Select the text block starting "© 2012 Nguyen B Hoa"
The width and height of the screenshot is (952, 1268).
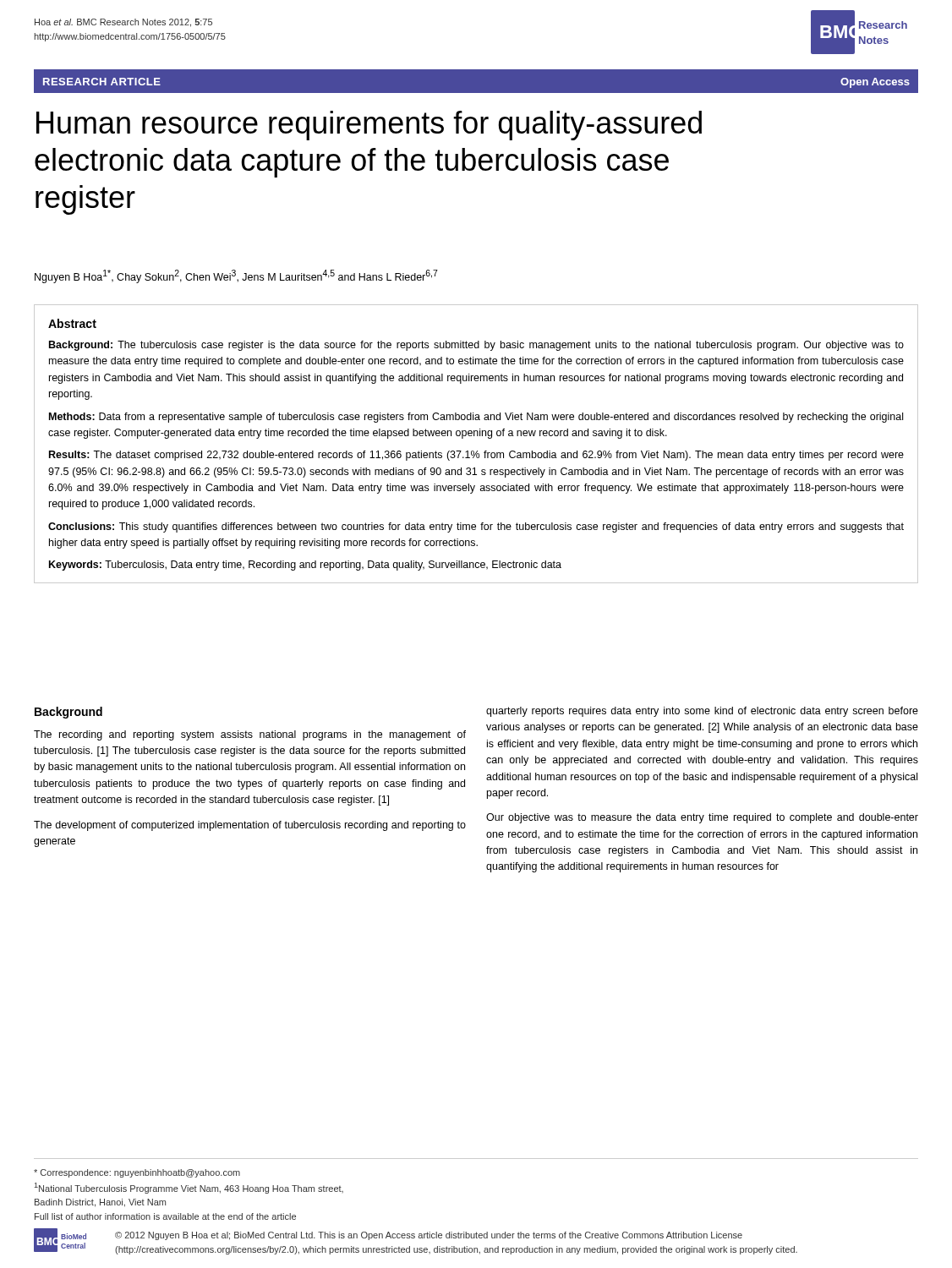tap(456, 1242)
